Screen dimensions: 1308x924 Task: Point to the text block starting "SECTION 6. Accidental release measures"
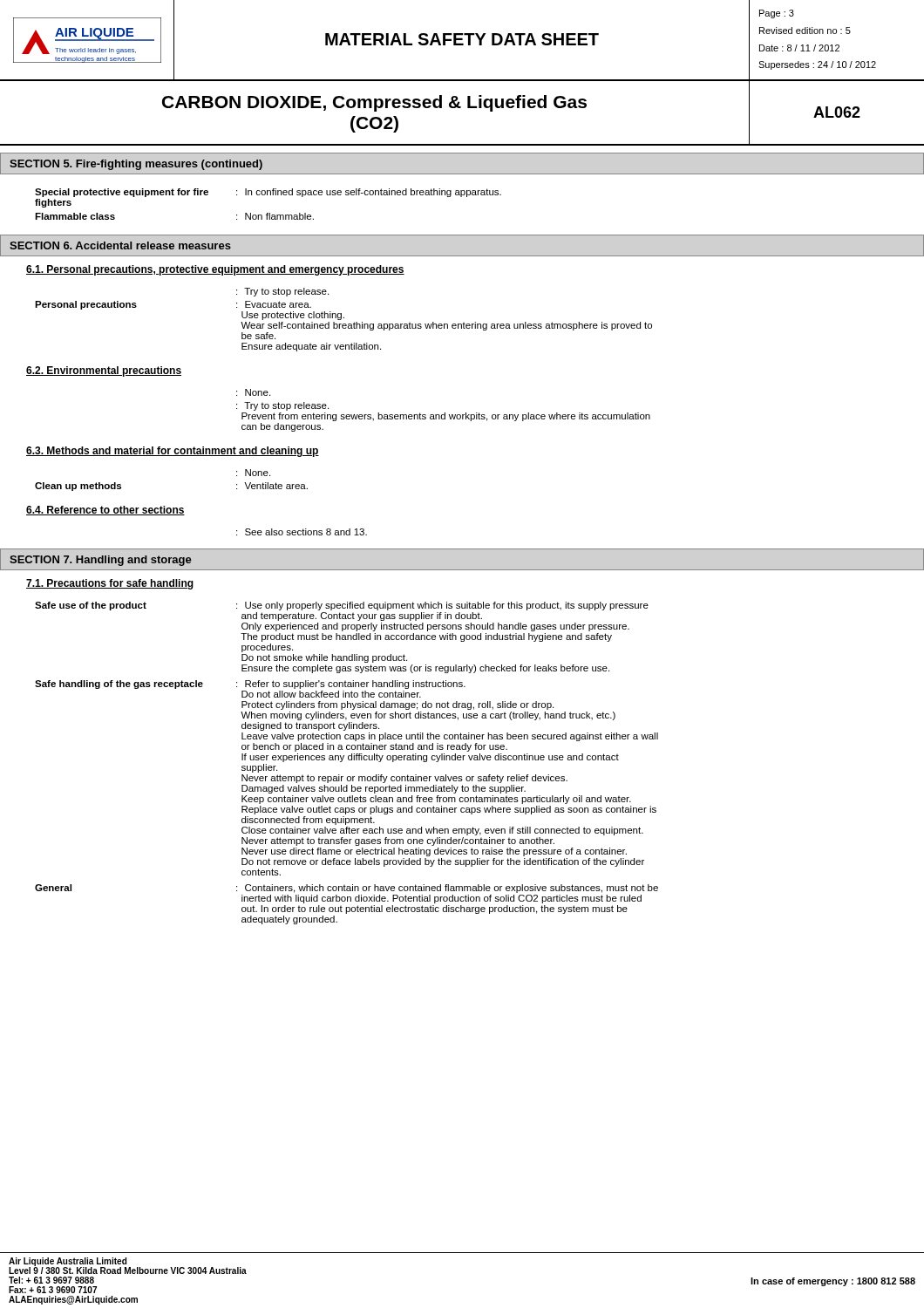120,246
